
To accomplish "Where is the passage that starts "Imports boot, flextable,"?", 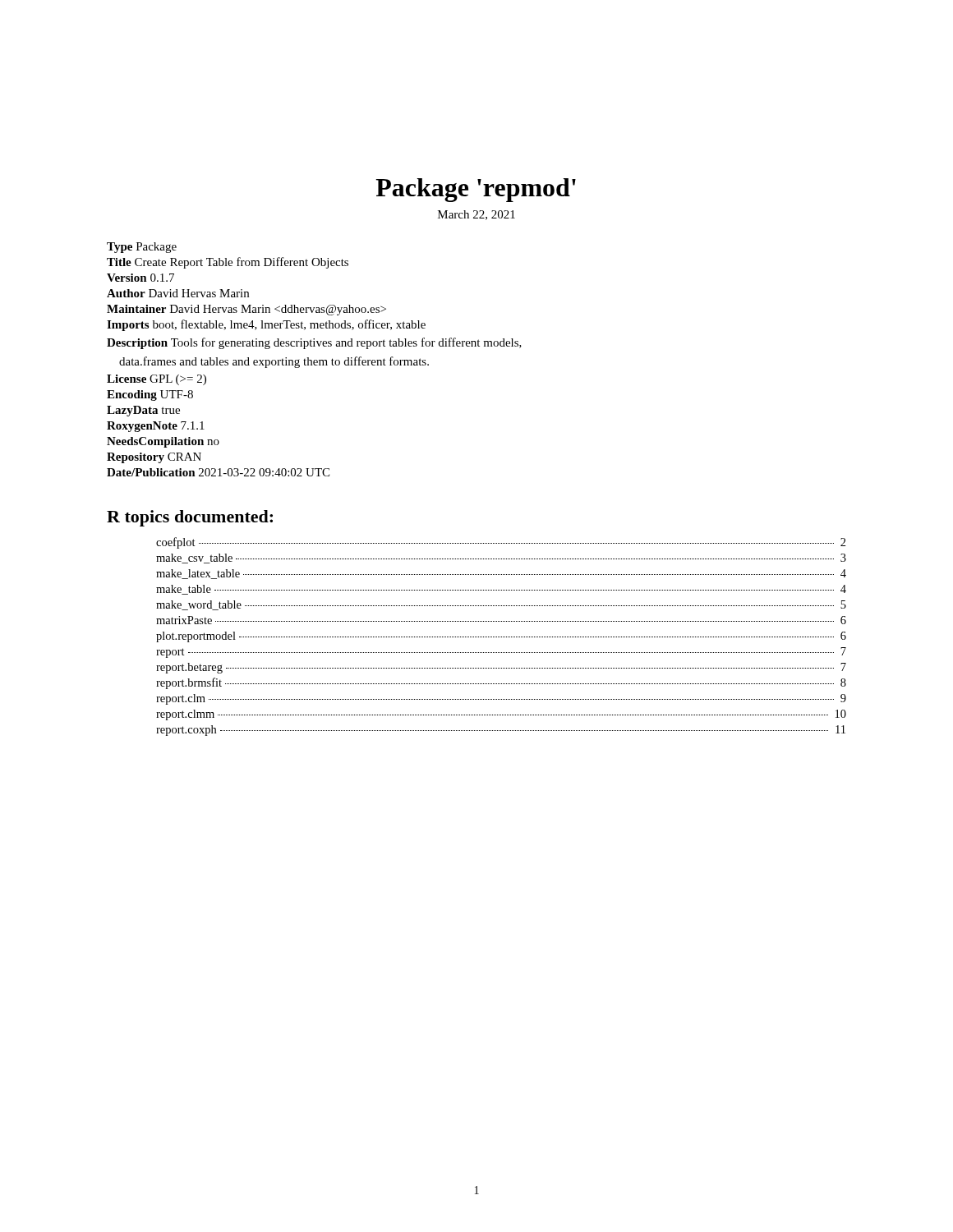I will [266, 324].
